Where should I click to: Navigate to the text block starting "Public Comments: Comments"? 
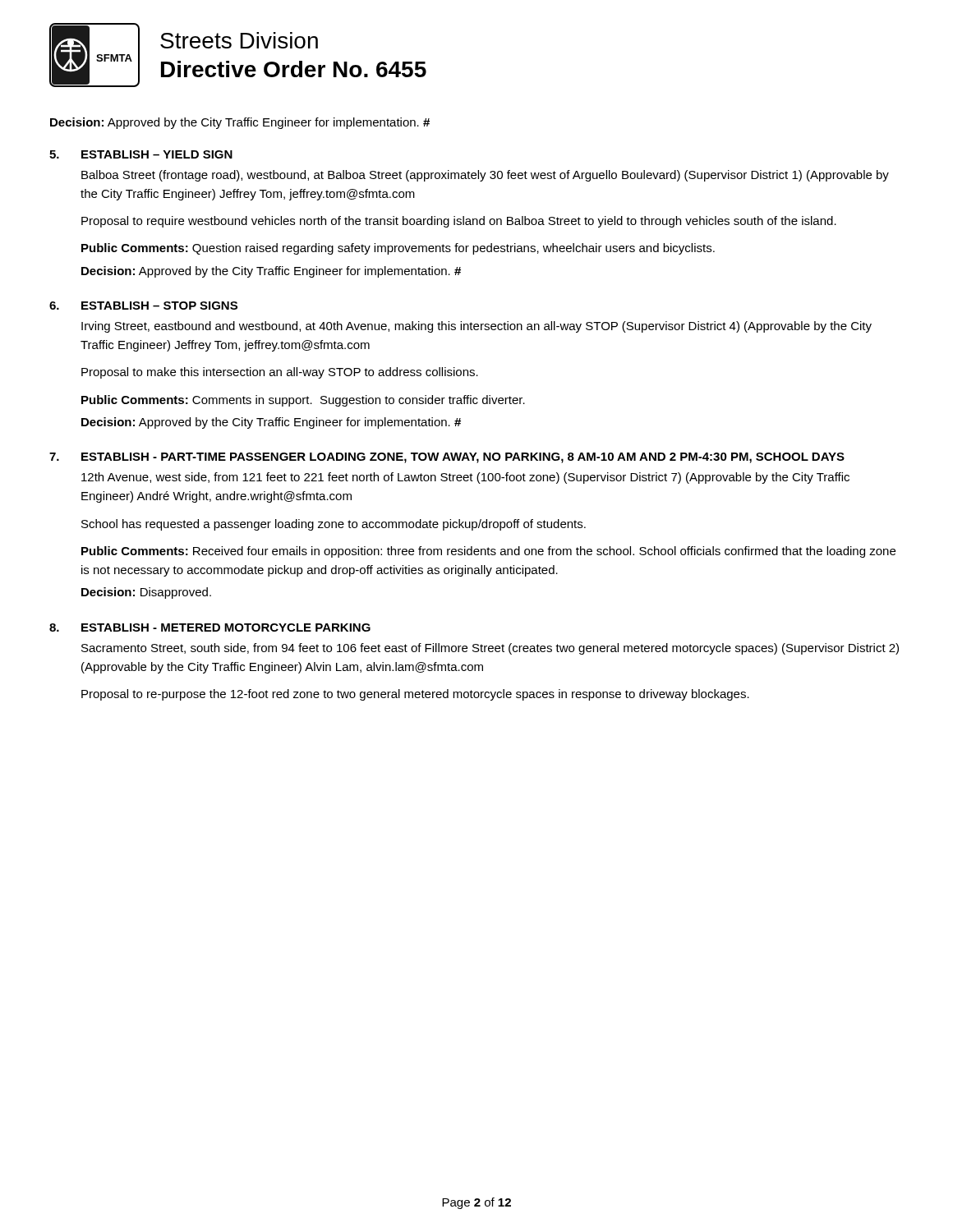click(x=303, y=399)
